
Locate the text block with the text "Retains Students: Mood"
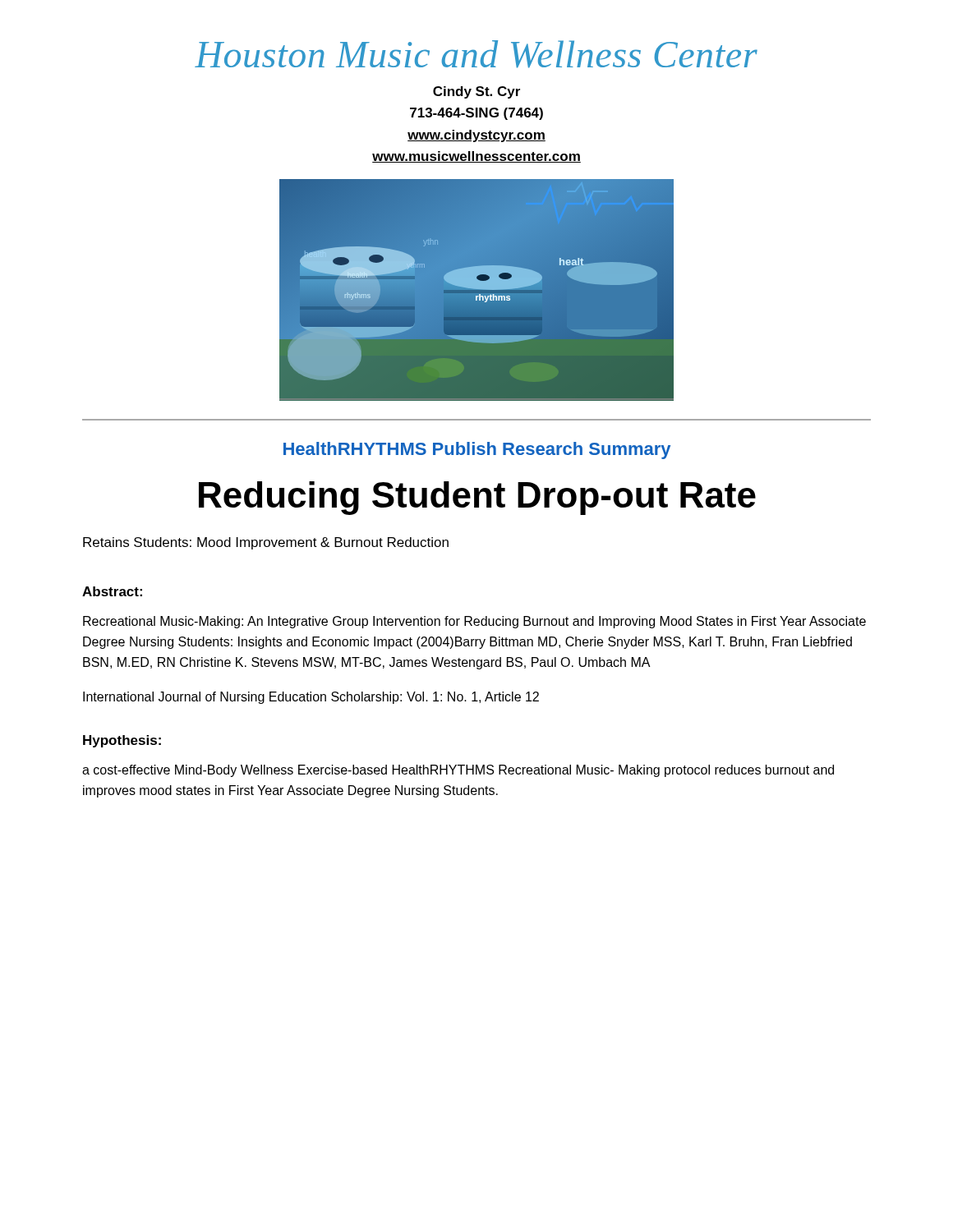tap(266, 543)
